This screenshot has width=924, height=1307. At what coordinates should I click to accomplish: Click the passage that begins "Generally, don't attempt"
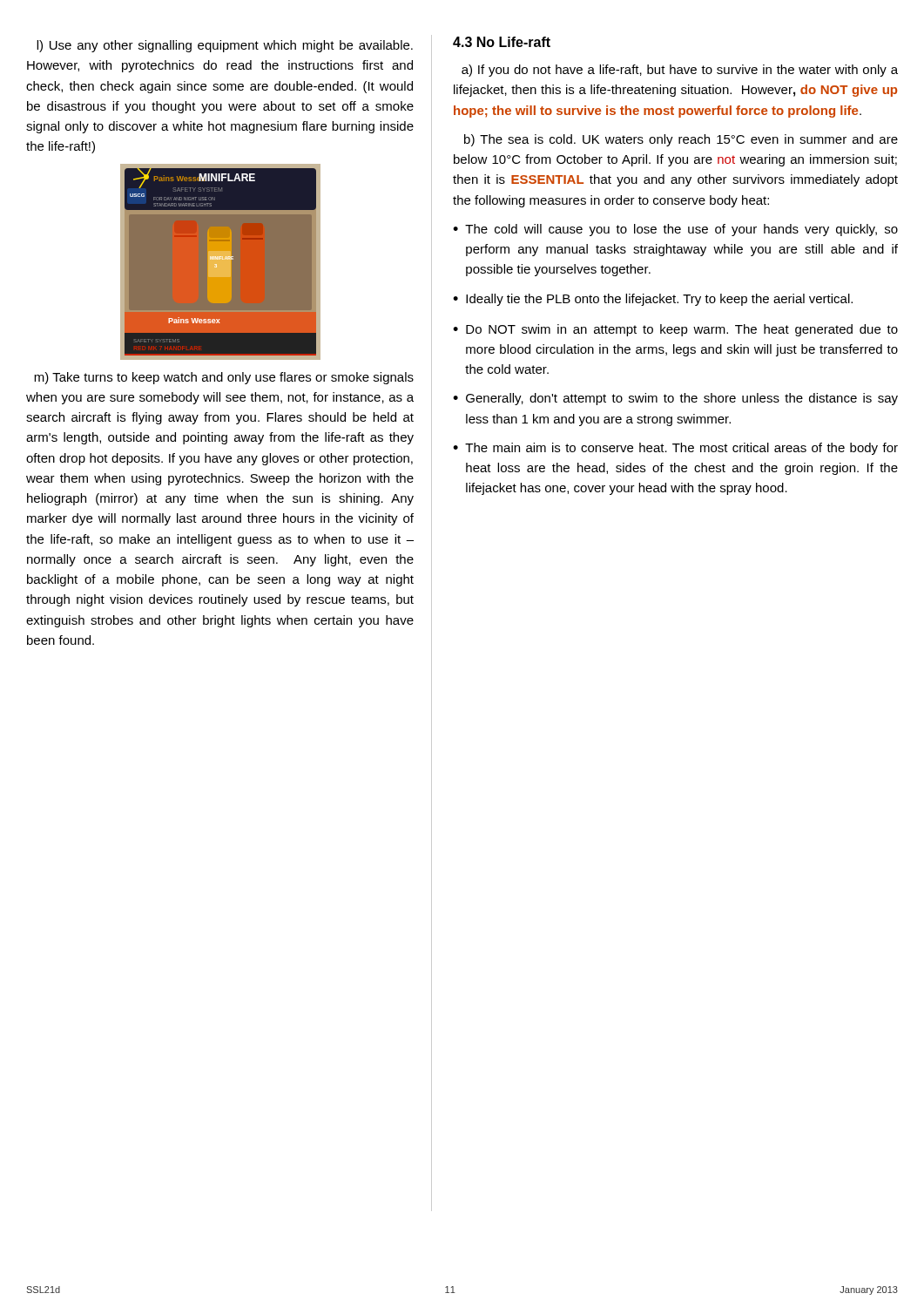point(682,408)
